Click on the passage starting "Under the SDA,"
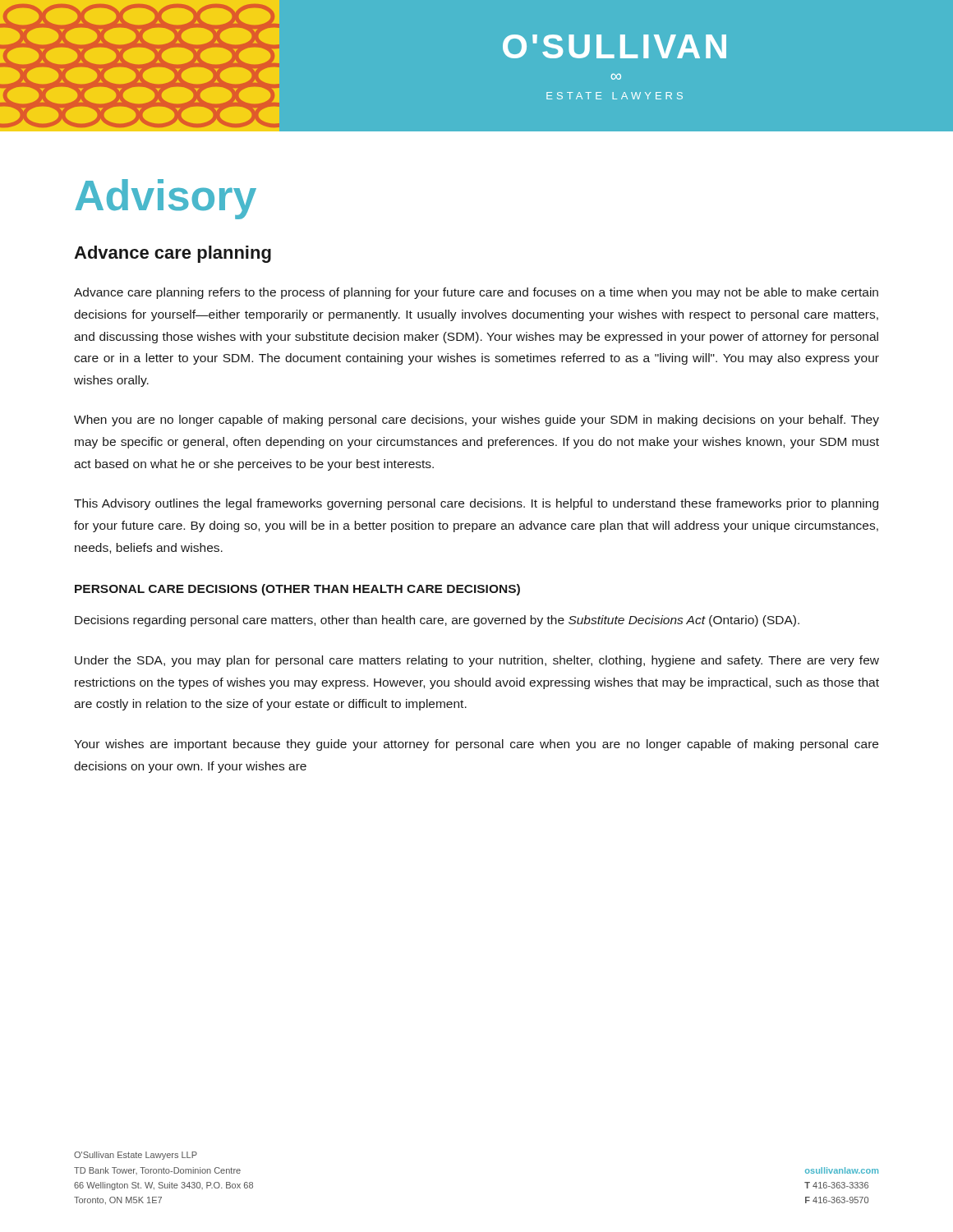Screen dimensions: 1232x953 [x=476, y=682]
